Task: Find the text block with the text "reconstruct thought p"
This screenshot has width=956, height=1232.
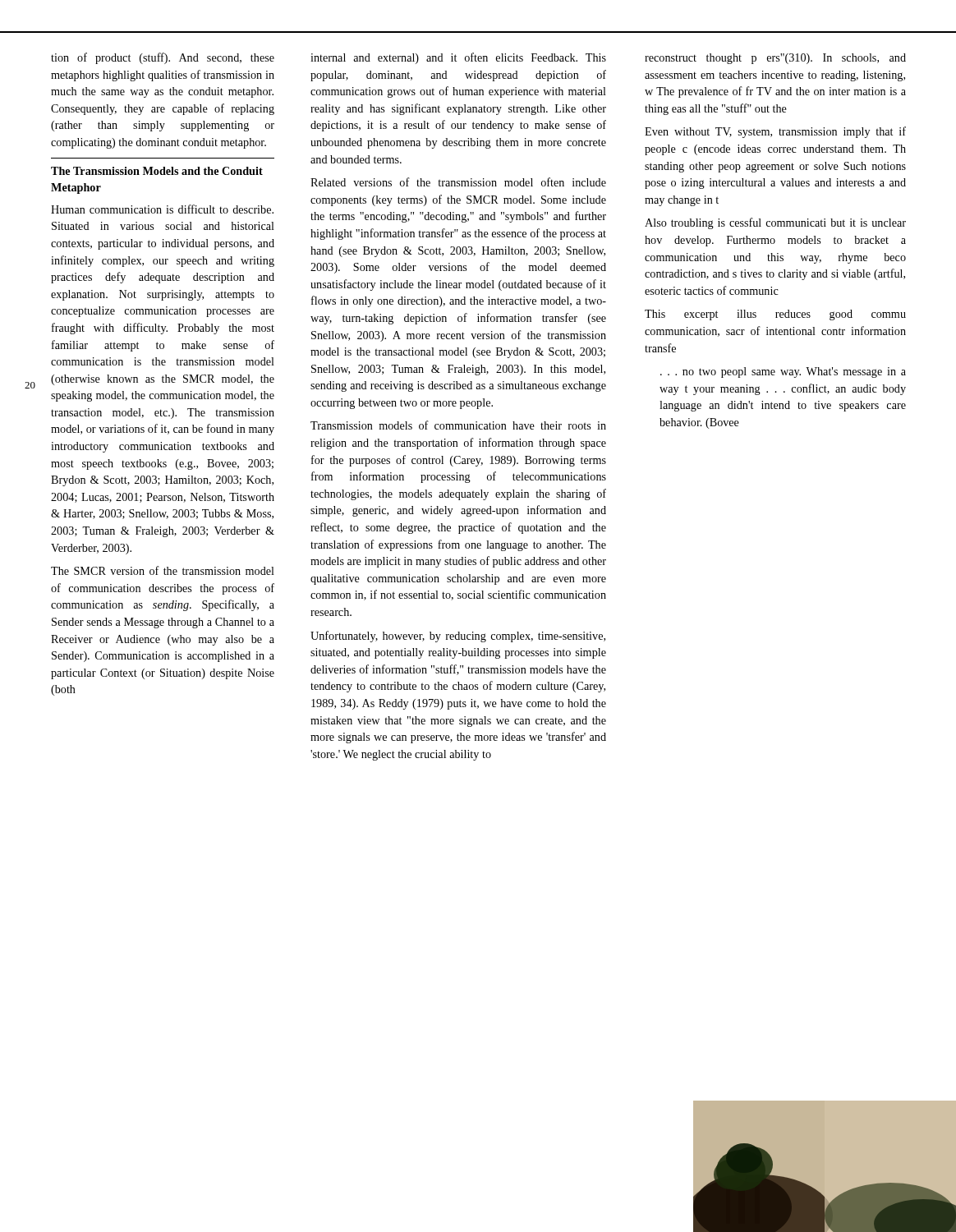Action: point(775,240)
